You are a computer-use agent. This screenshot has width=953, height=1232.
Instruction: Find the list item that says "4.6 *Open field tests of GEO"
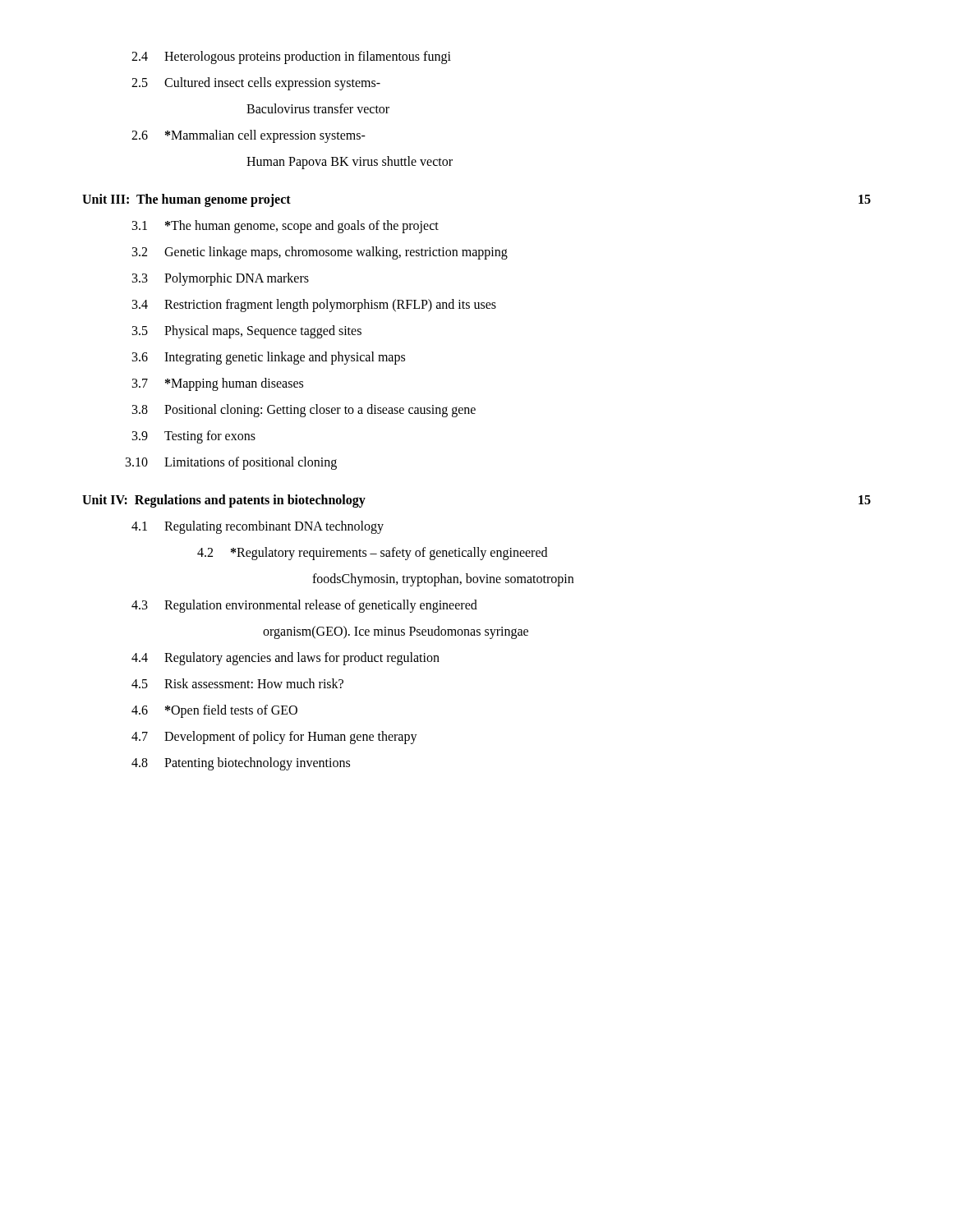point(214,711)
